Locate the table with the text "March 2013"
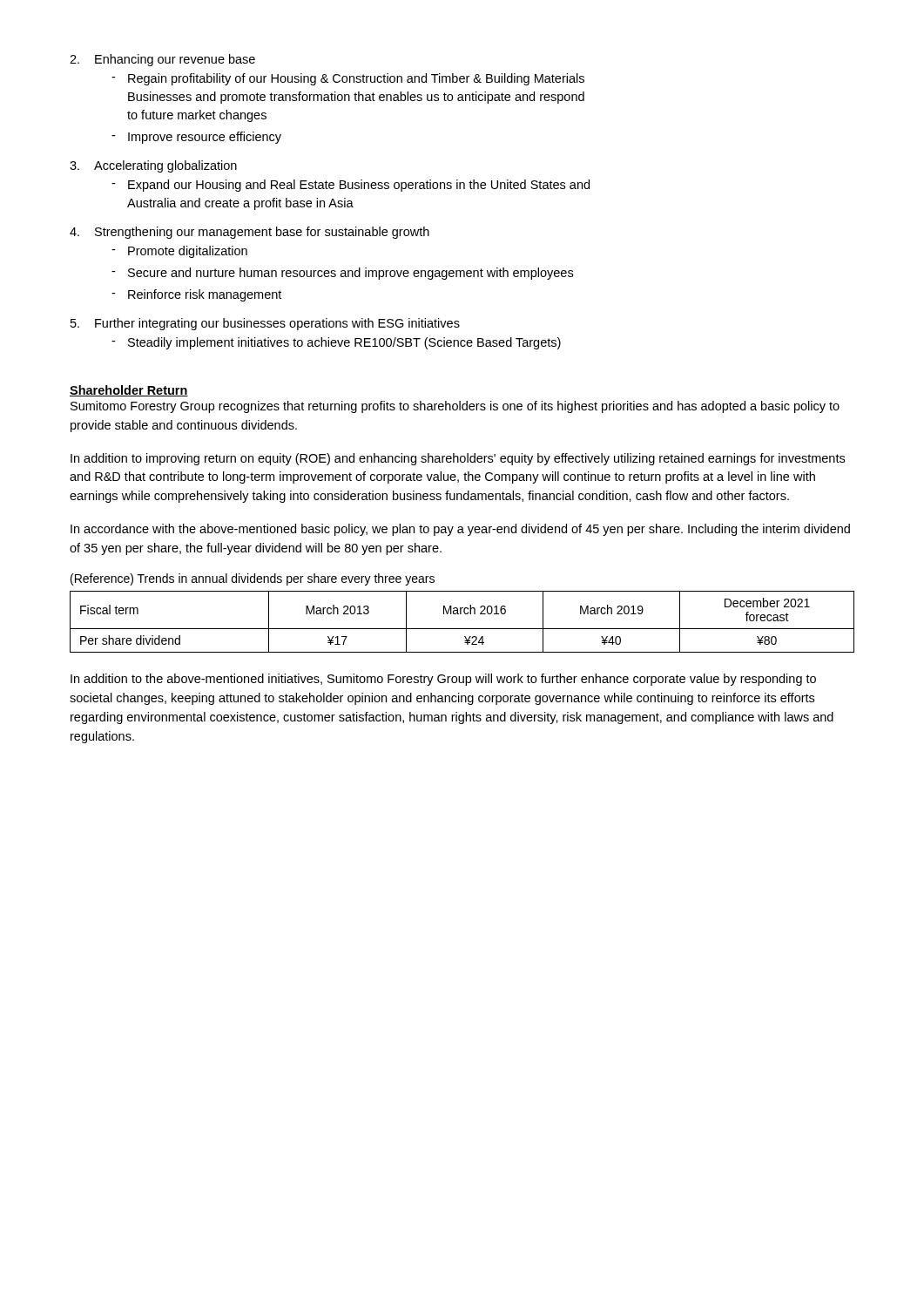924x1307 pixels. (462, 622)
